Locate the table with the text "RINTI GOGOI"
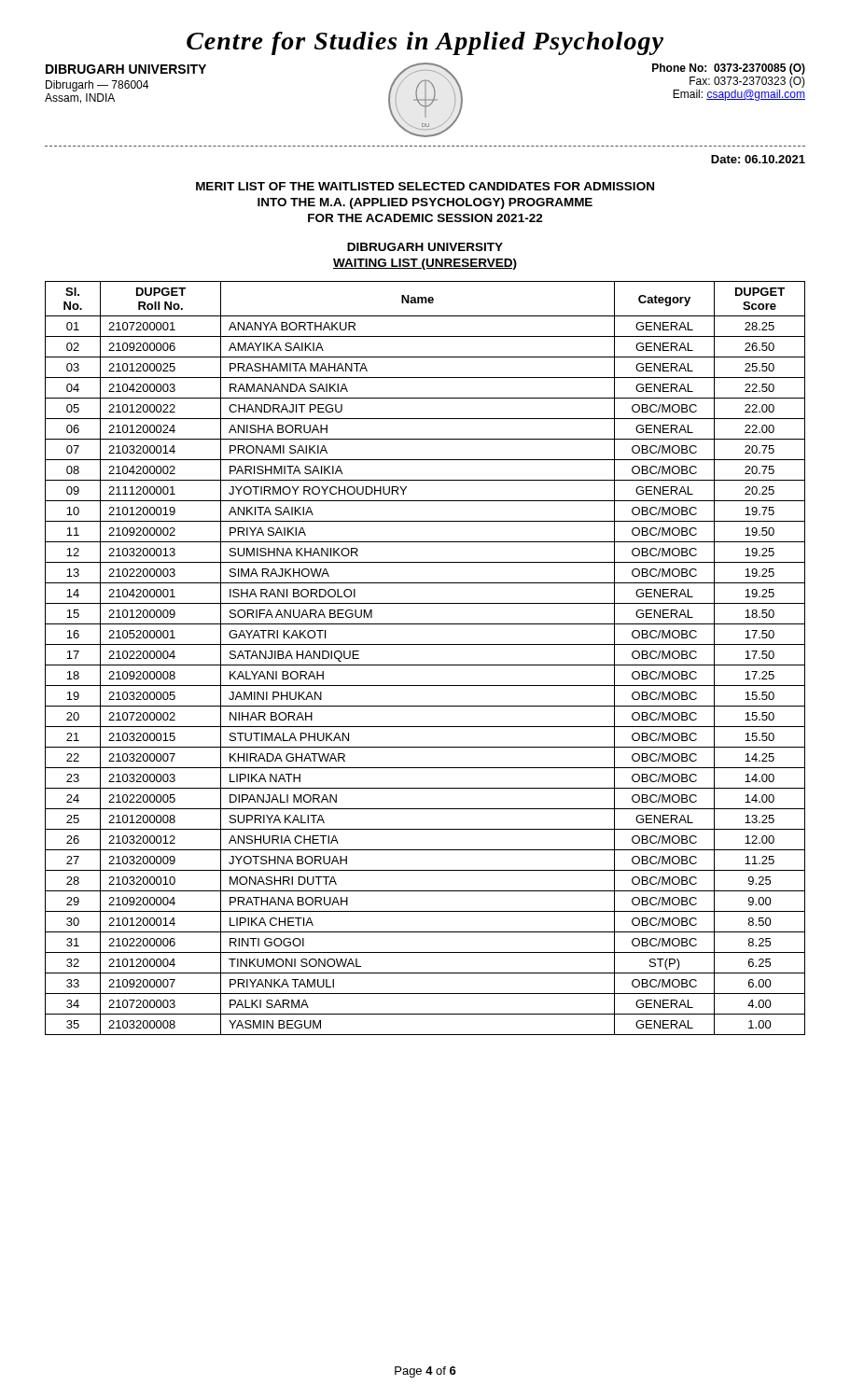 (425, 658)
